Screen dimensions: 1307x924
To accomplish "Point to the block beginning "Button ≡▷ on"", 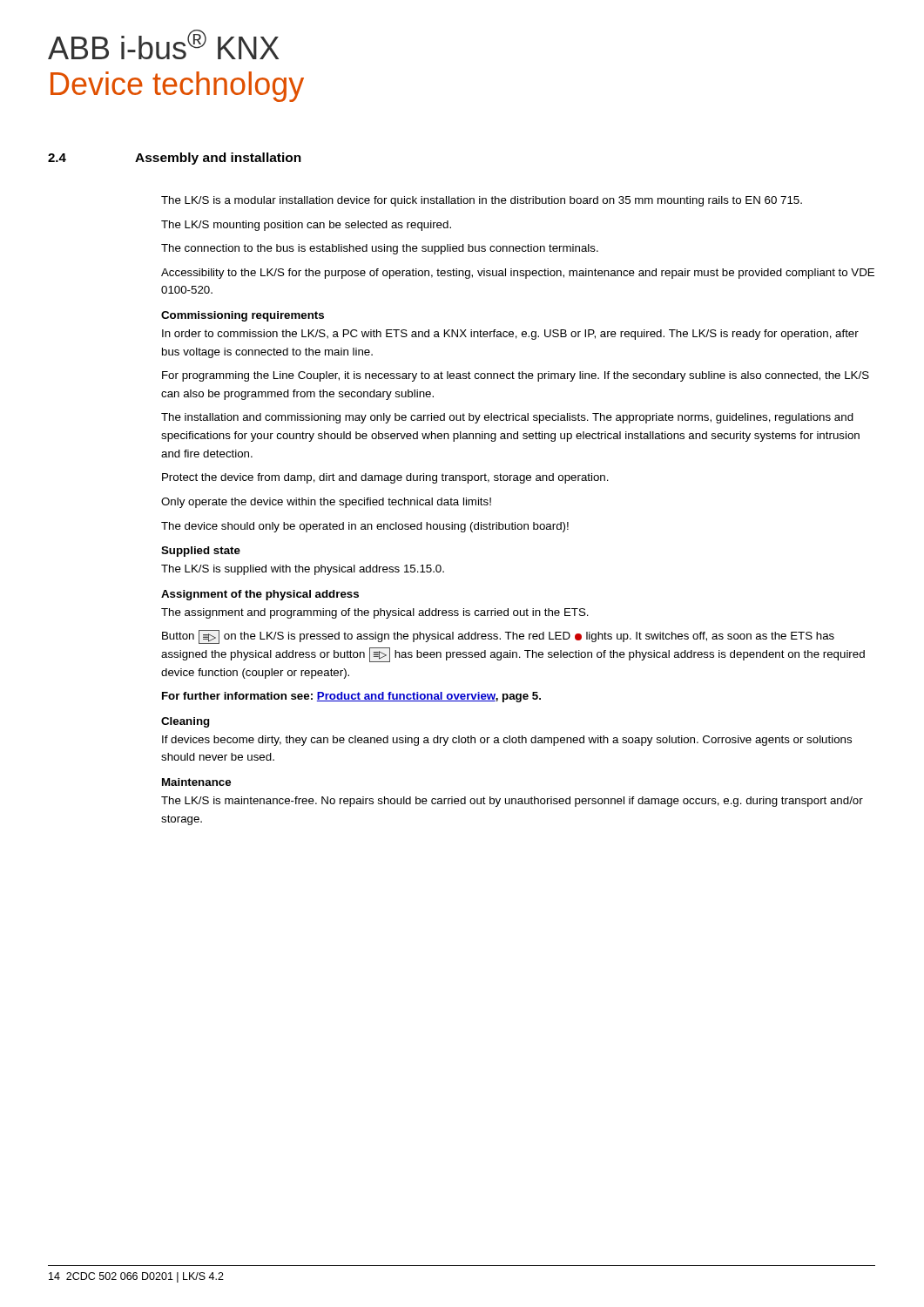I will click(513, 654).
